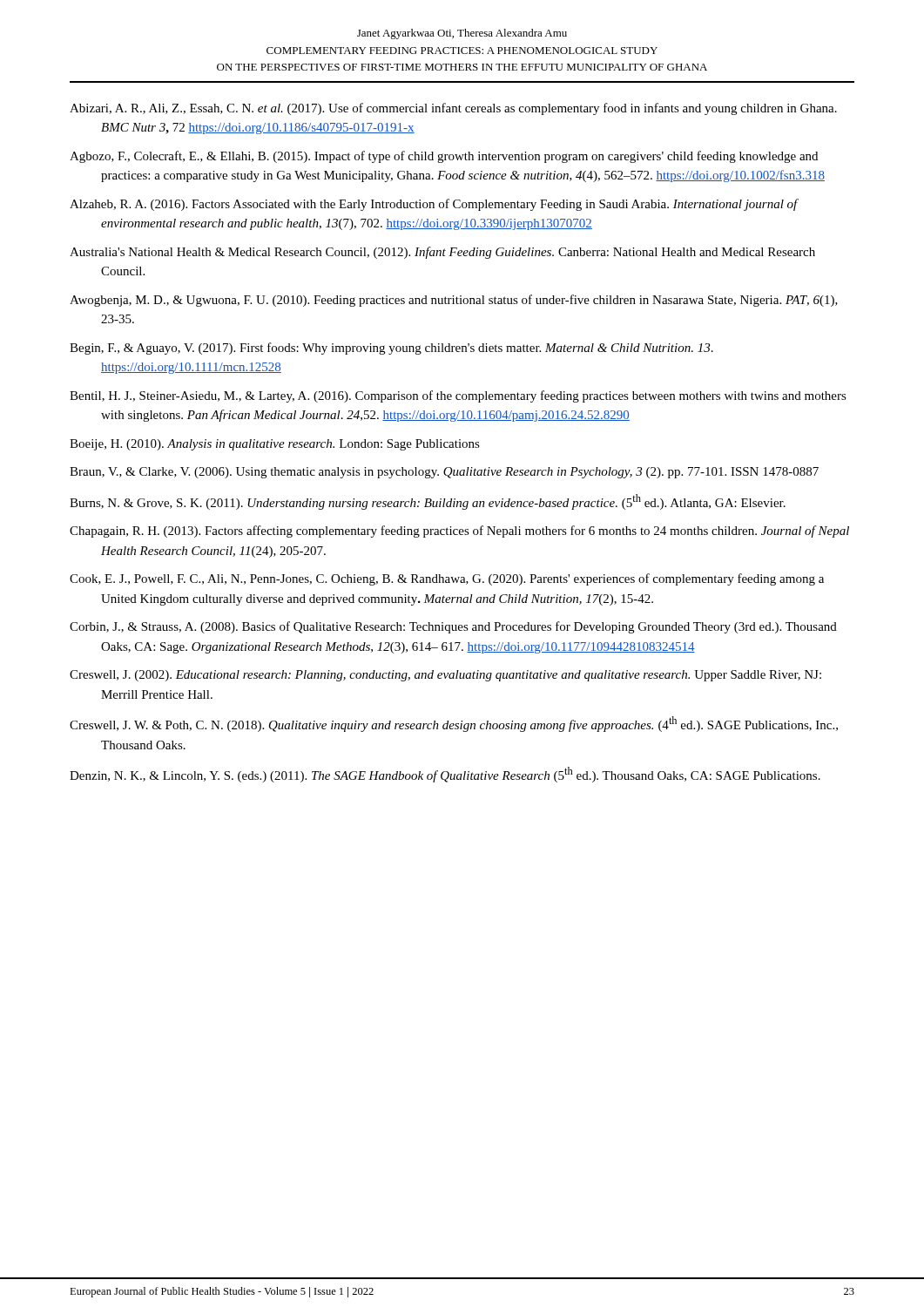Click the passage that begins "Boeije, H. (2010). Analysis"
Screen dimensions: 1307x924
click(x=275, y=443)
